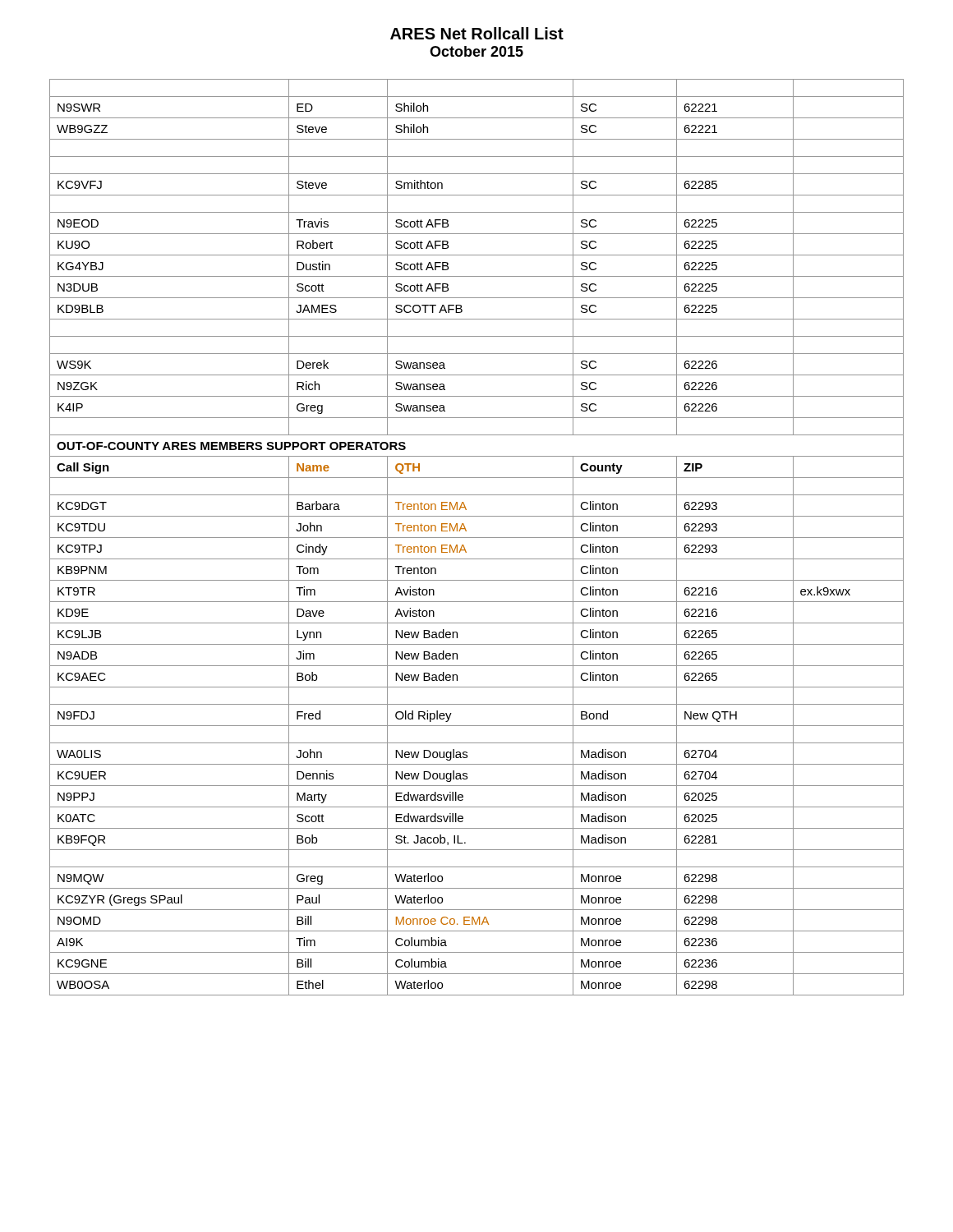The height and width of the screenshot is (1232, 953).
Task: Point to "ARES Net Rollcall List October 2015"
Action: click(x=476, y=43)
